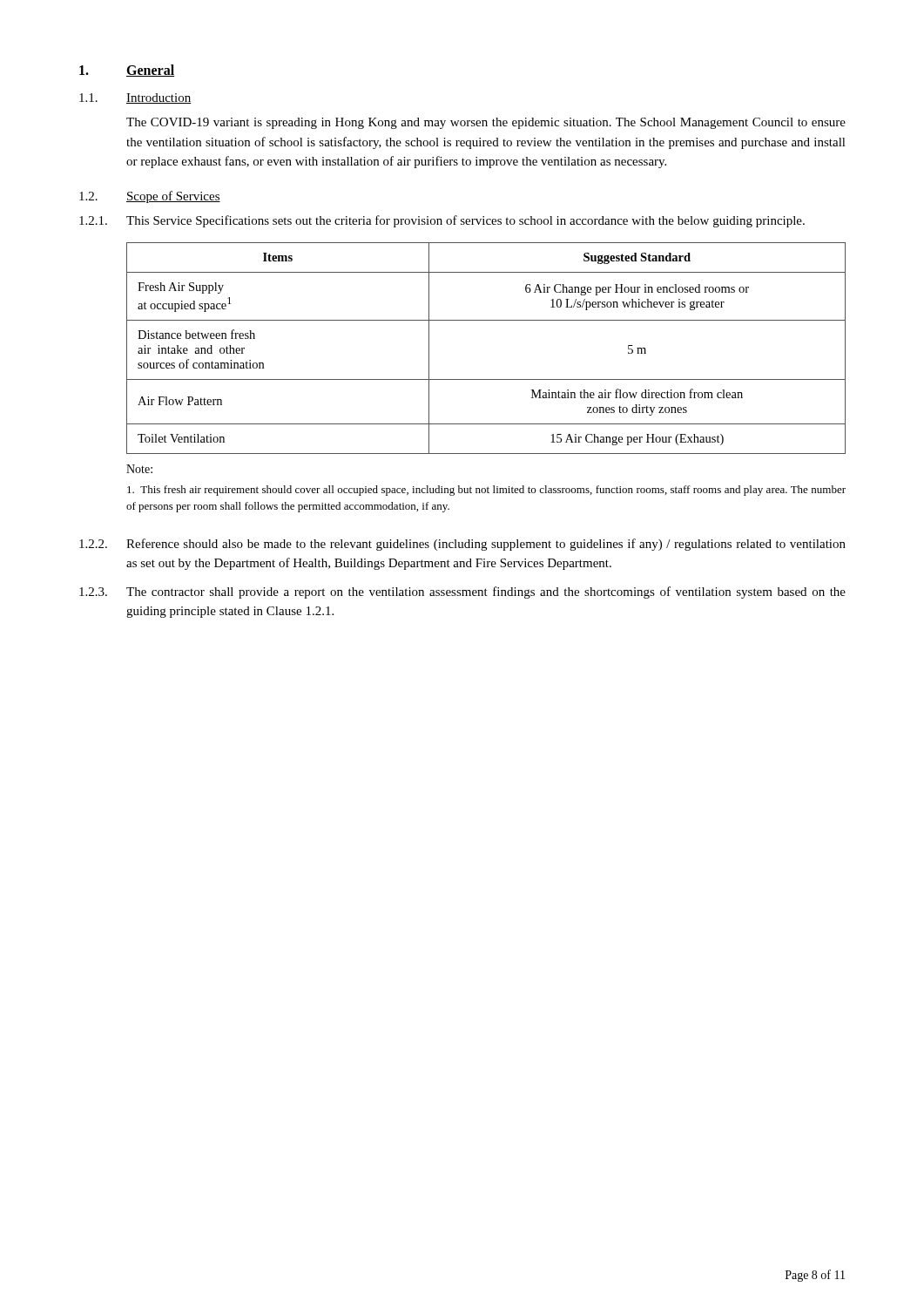Select the text block that says "The COVID-19 variant"
Image resolution: width=924 pixels, height=1307 pixels.
pyautogui.click(x=486, y=142)
